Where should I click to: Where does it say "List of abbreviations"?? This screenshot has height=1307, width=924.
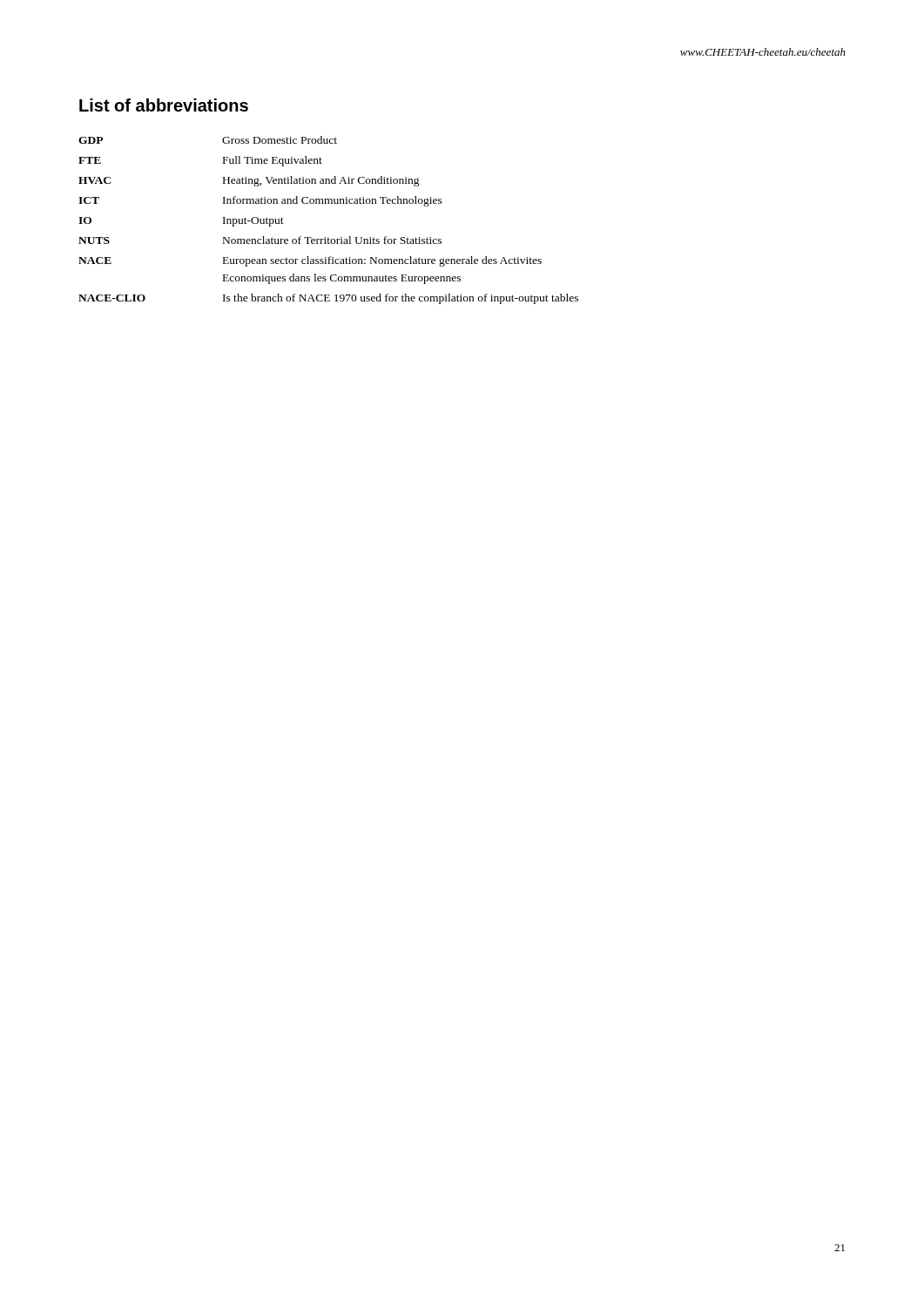tap(164, 105)
